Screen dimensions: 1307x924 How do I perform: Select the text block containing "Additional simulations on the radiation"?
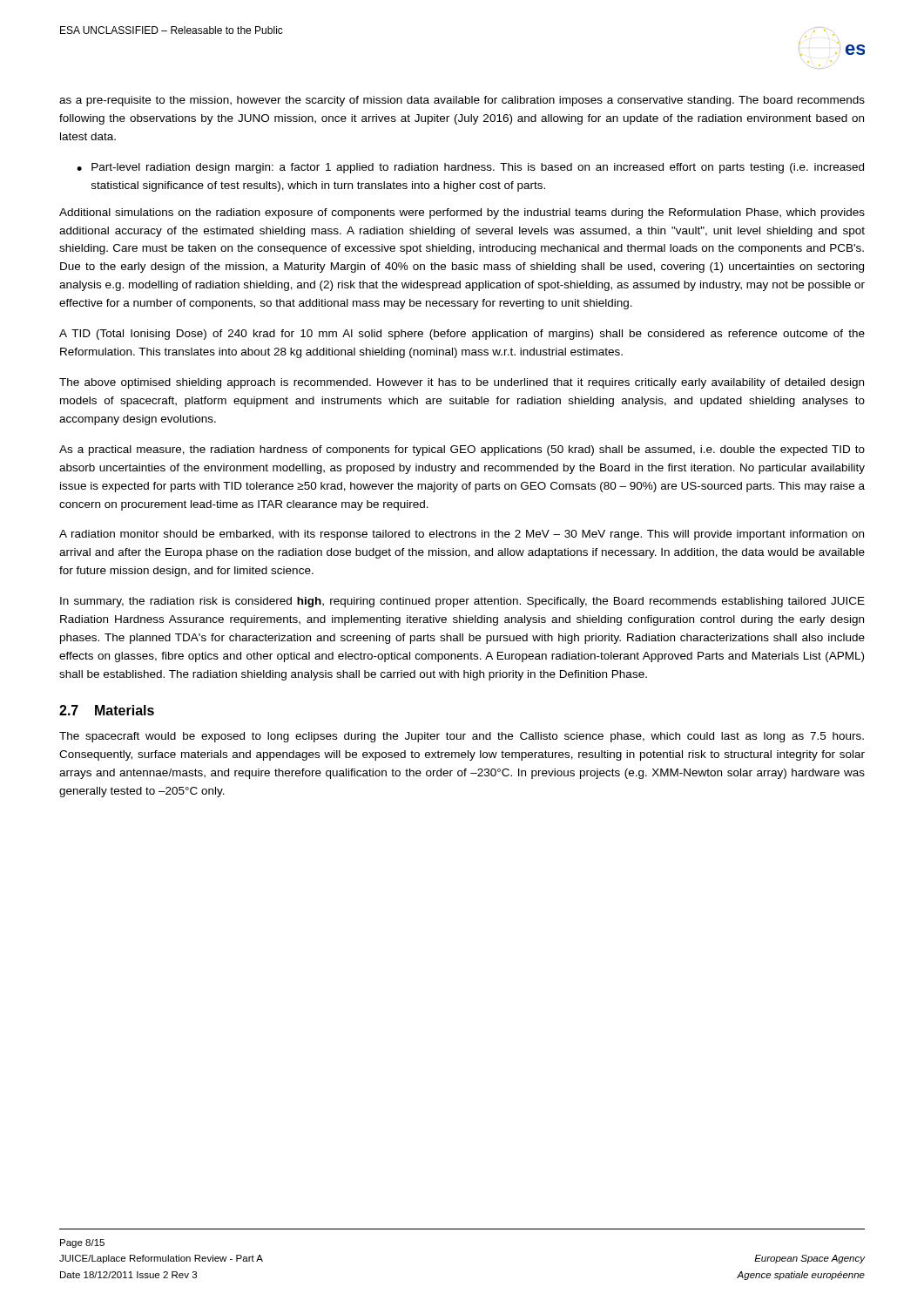coord(462,257)
